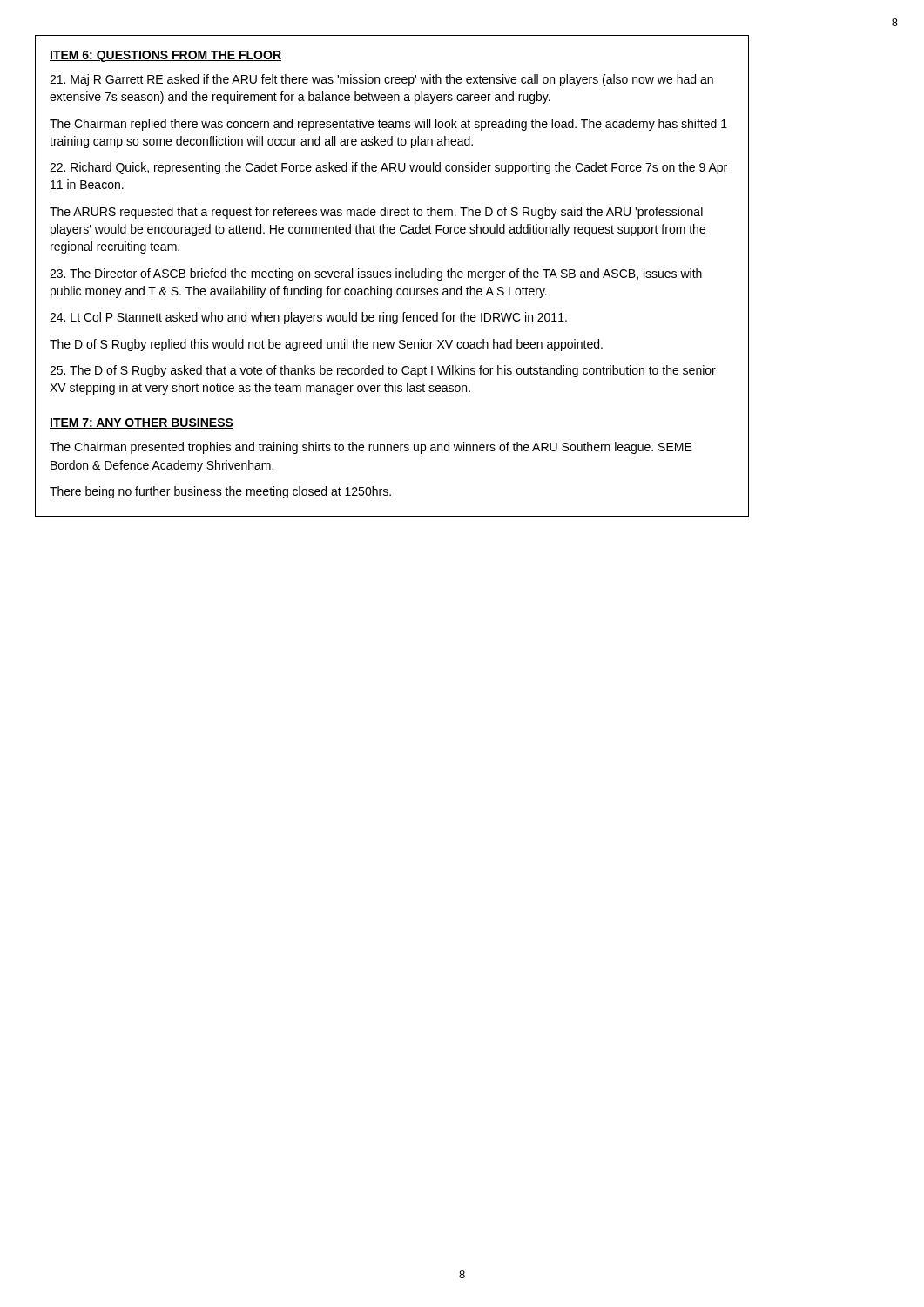Locate the block of text that opens with "The Chairman presented trophies and training shirts"

(371, 456)
